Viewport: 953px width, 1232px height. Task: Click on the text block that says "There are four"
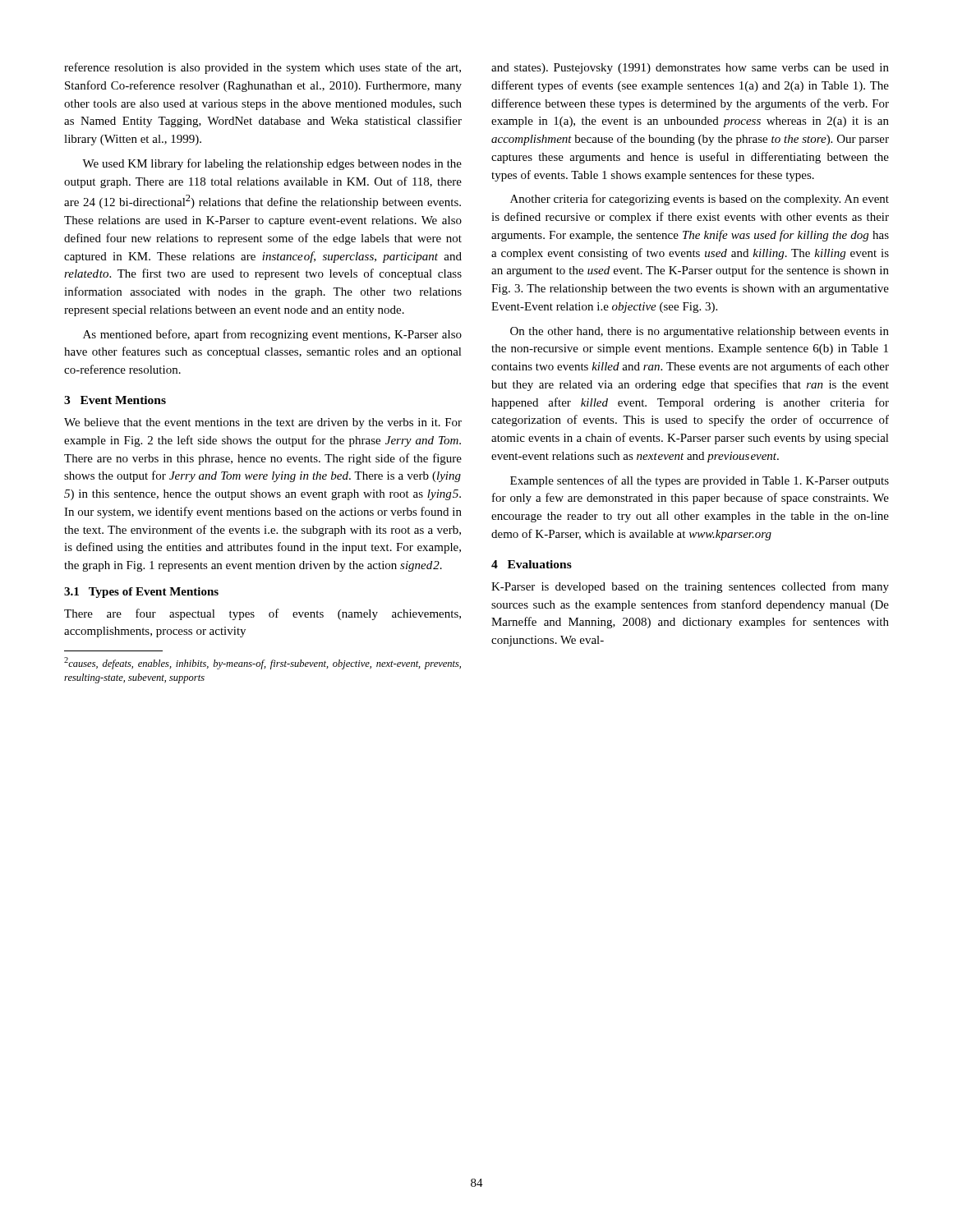pos(263,623)
